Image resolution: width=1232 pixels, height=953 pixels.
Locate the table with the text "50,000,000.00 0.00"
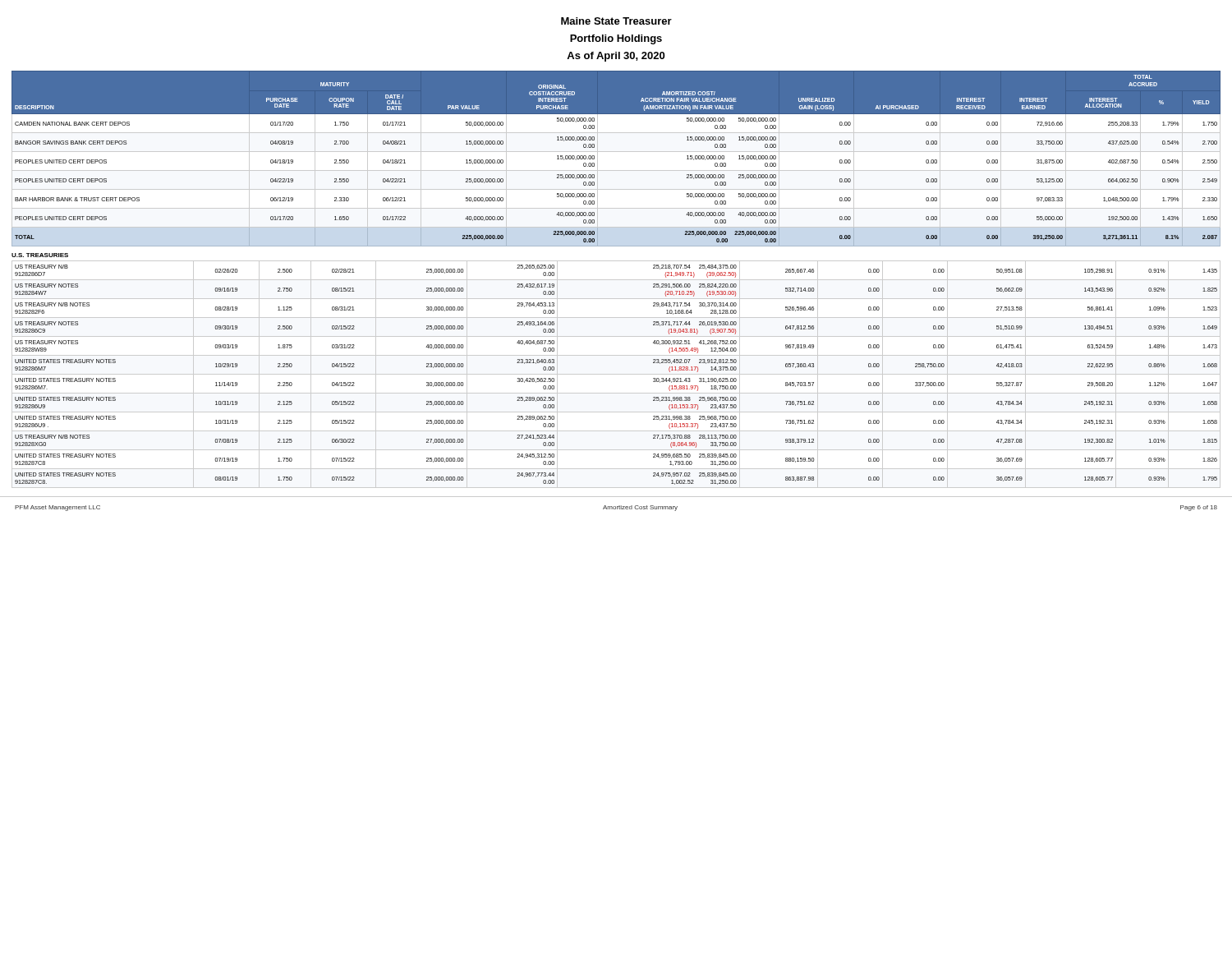click(x=616, y=159)
